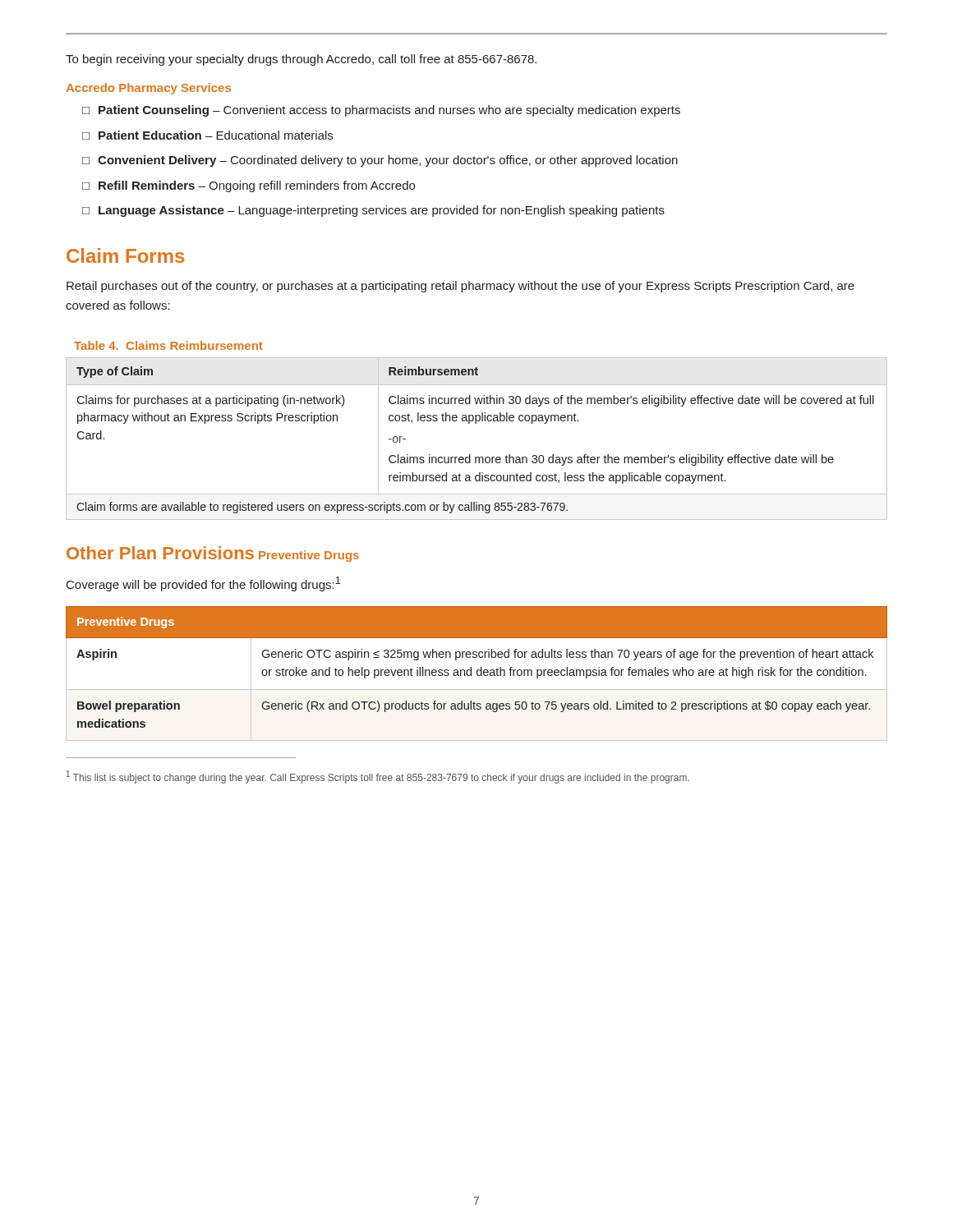Select the list item containing "□ Language Assistance – Language-interpreting services"
953x1232 pixels.
[x=476, y=210]
